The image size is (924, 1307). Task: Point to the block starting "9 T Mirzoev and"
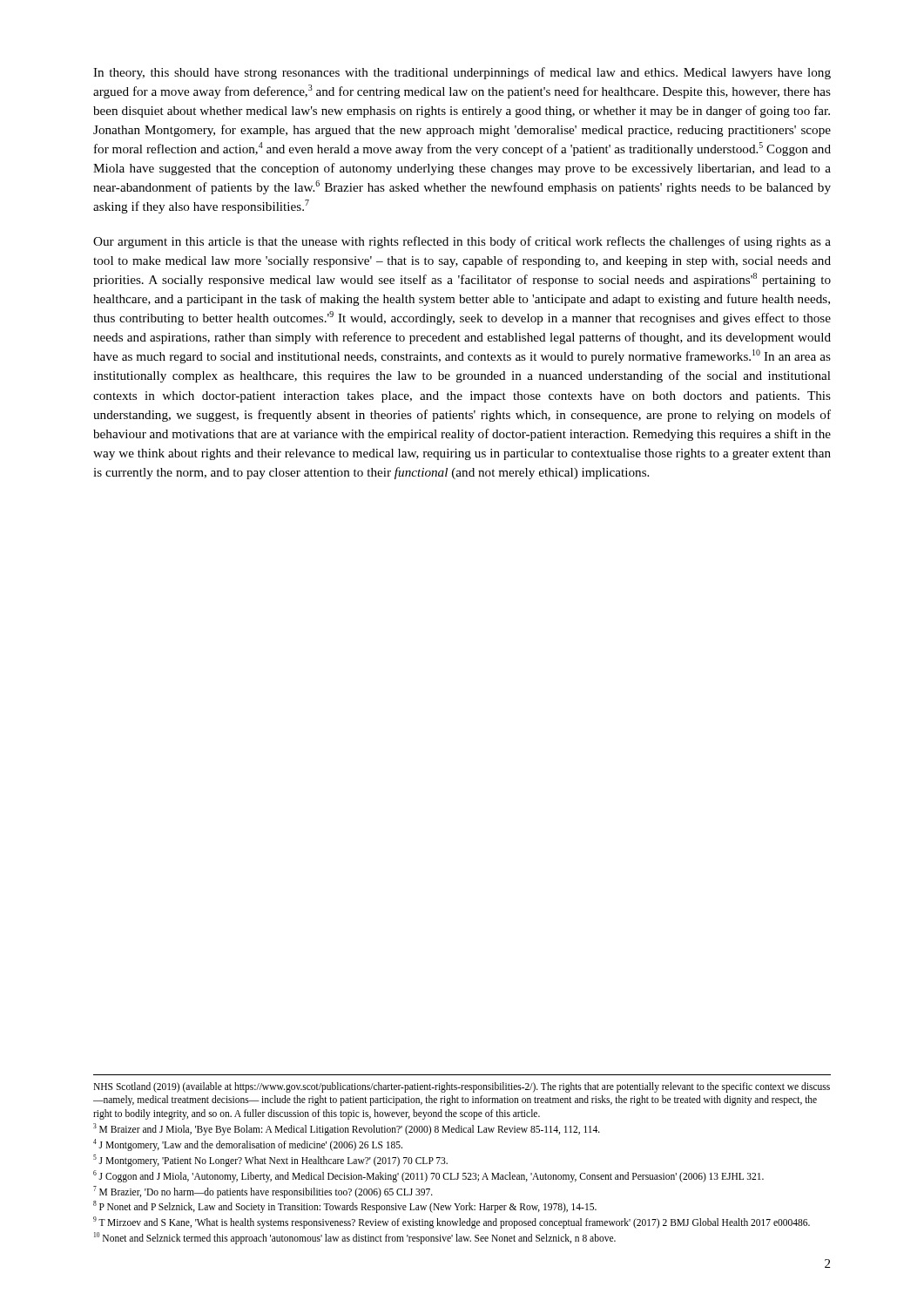point(462,1224)
